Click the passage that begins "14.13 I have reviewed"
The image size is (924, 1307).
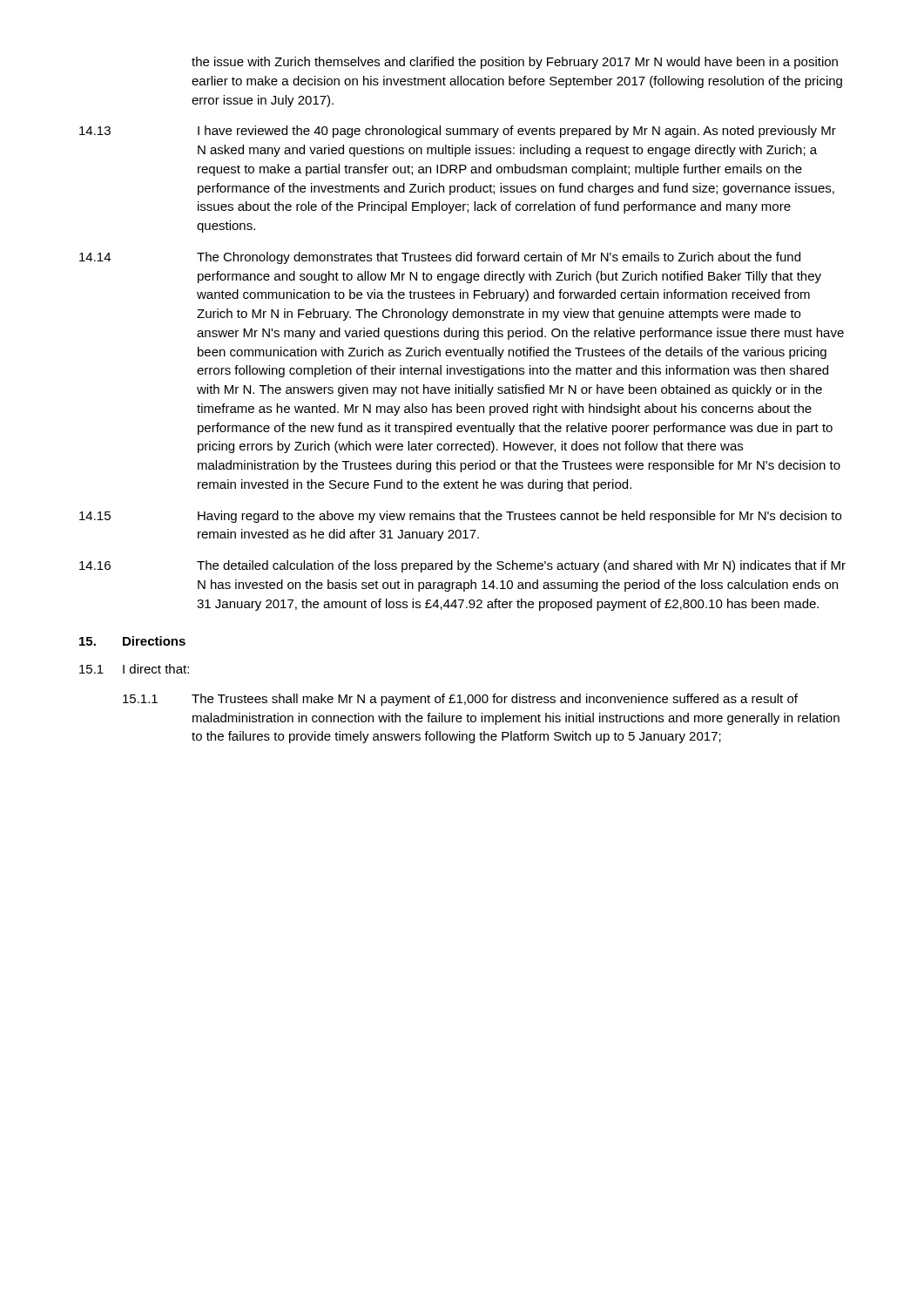(x=462, y=178)
